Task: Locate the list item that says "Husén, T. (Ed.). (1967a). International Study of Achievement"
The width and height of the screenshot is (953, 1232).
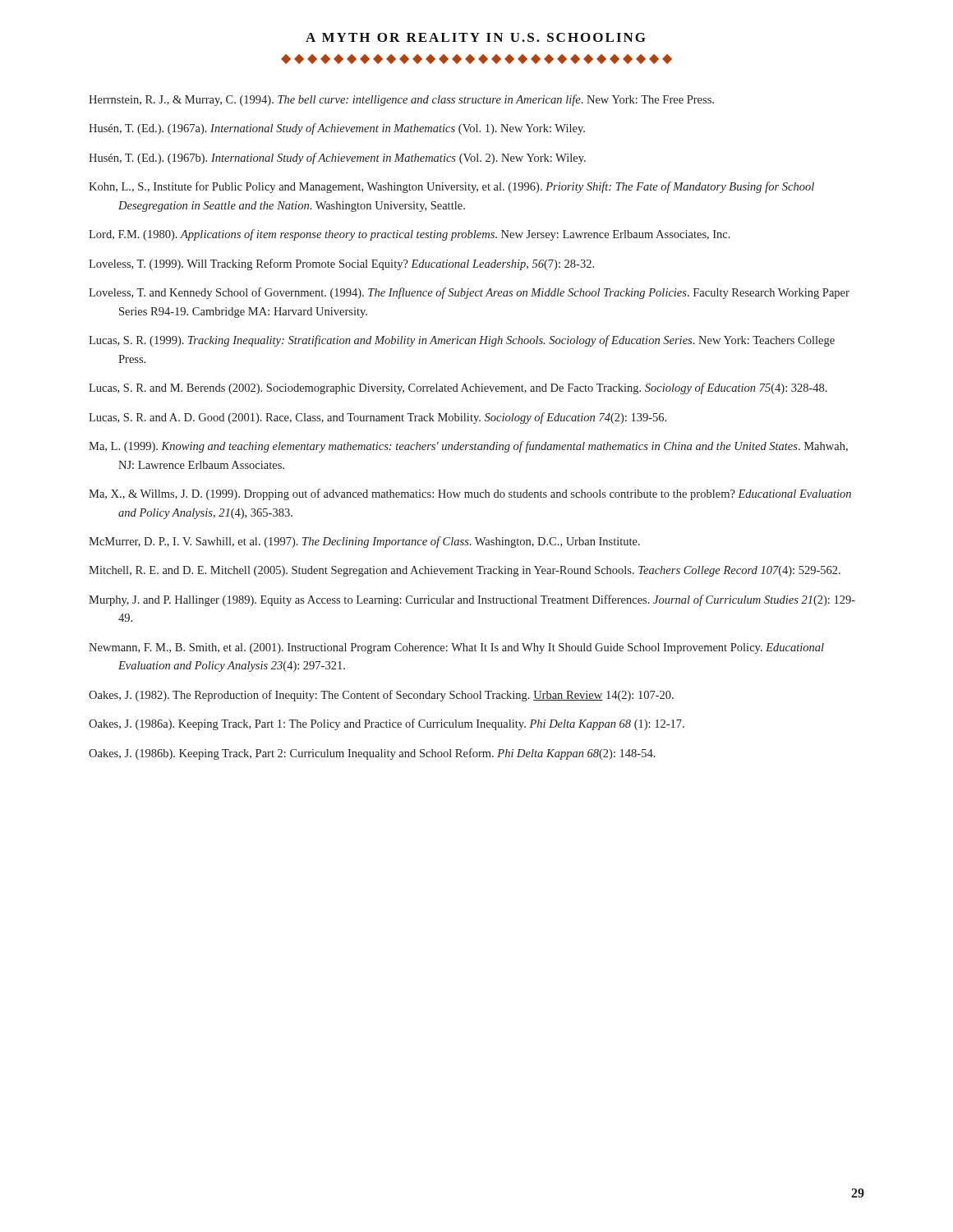Action: click(x=337, y=128)
